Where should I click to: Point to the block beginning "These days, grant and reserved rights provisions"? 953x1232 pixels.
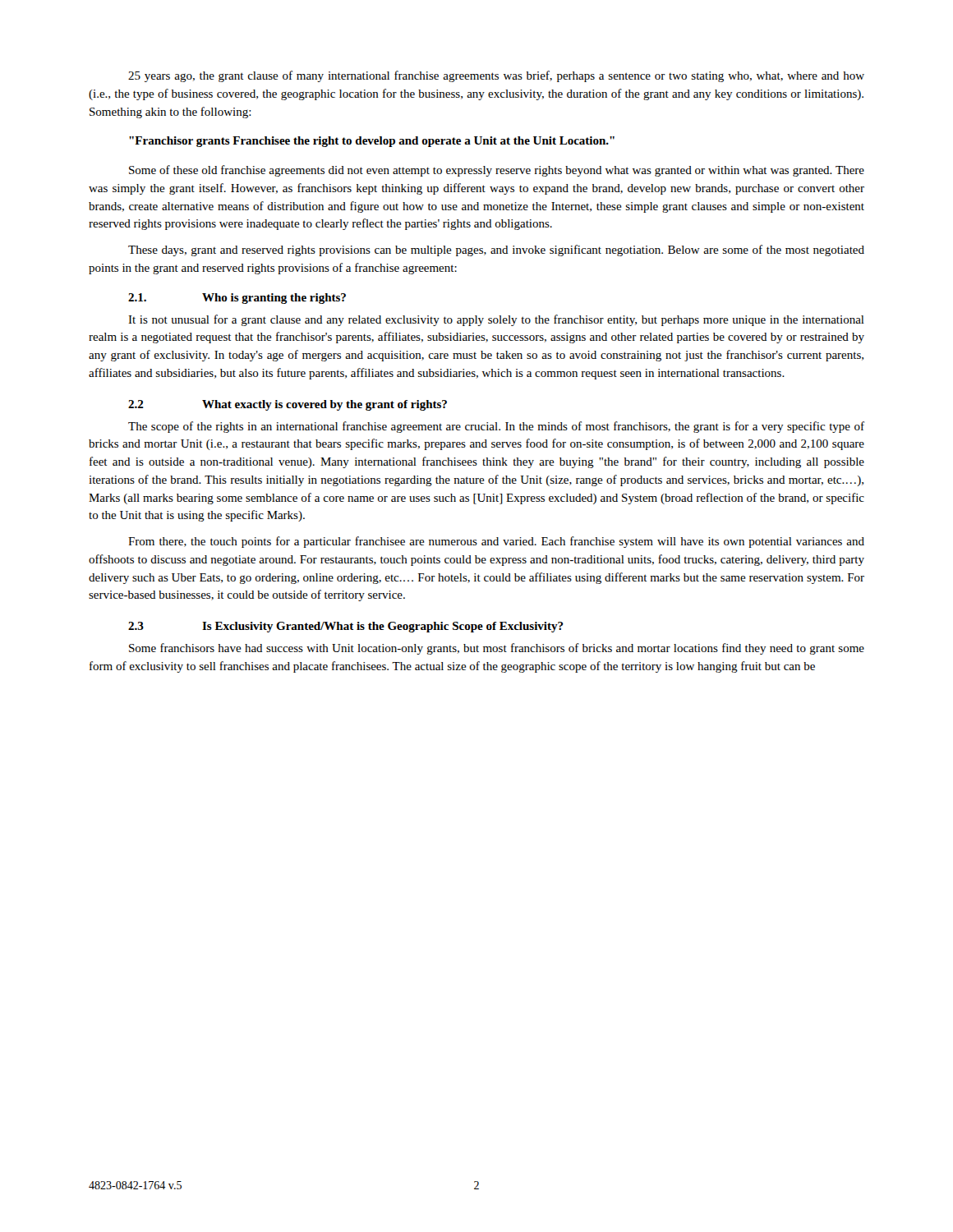click(x=476, y=259)
